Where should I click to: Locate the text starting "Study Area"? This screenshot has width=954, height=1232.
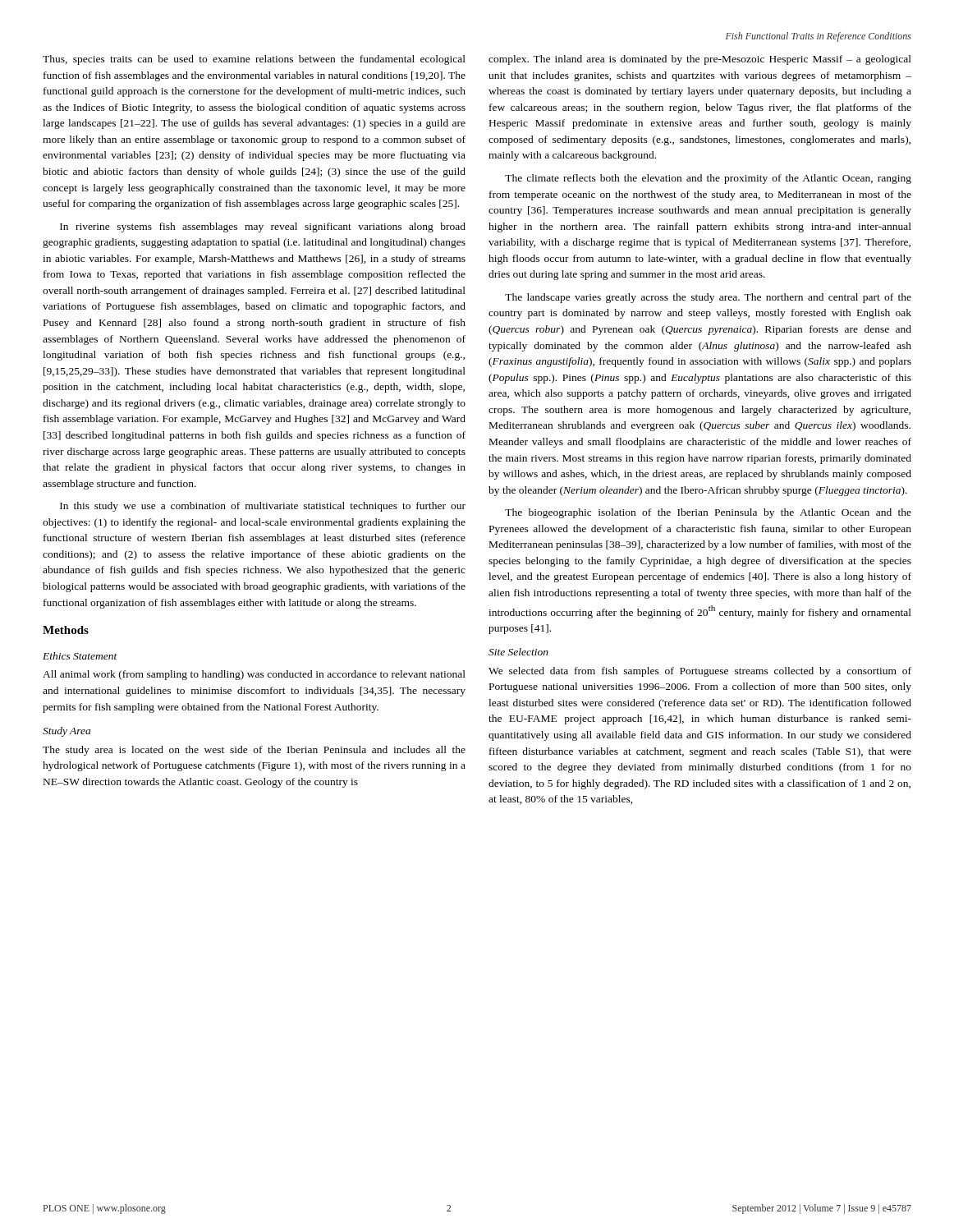tap(67, 731)
